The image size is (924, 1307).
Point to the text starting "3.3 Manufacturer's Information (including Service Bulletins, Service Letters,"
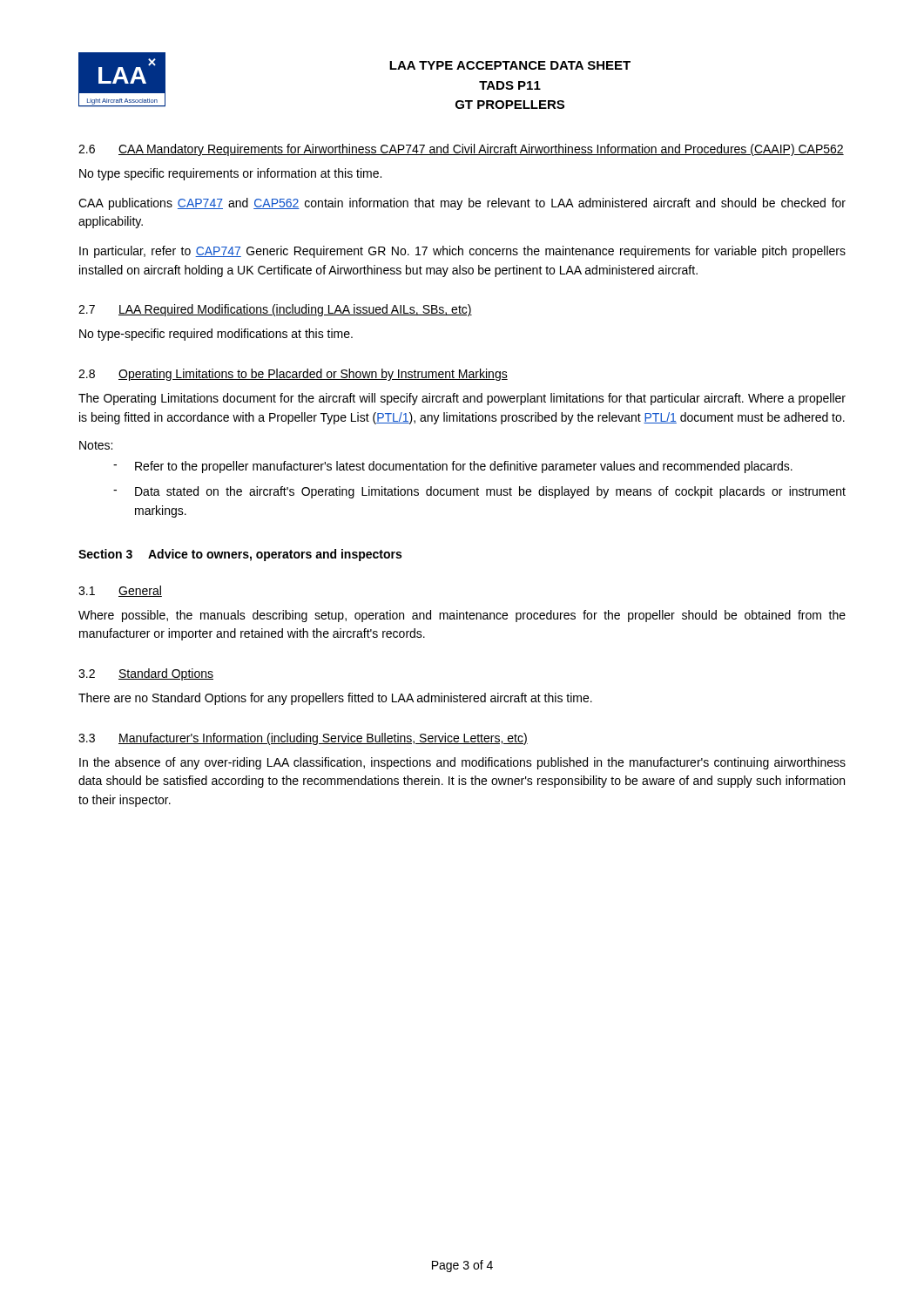click(x=303, y=738)
